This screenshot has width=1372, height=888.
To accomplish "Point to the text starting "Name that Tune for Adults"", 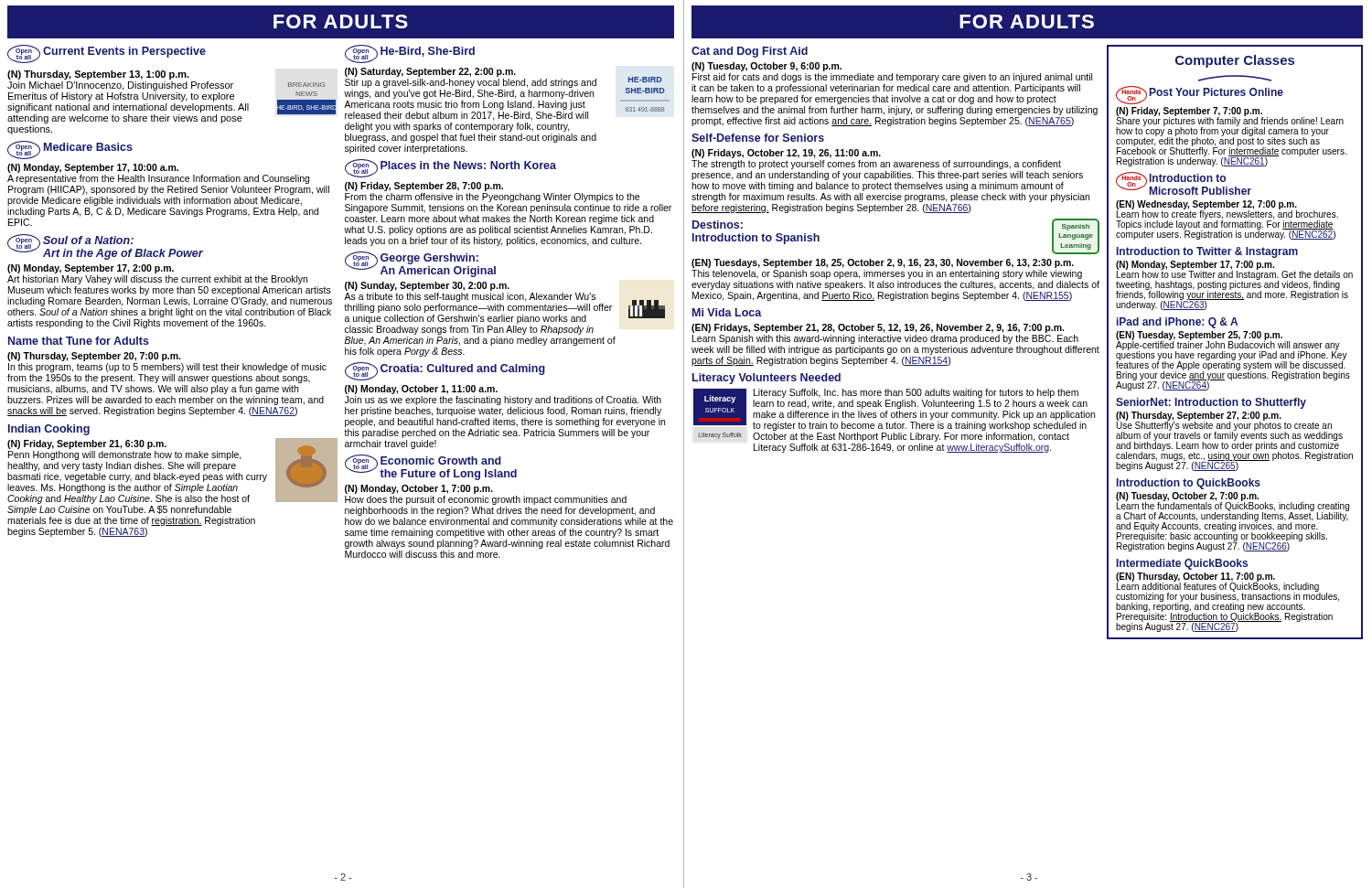I will (x=78, y=341).
